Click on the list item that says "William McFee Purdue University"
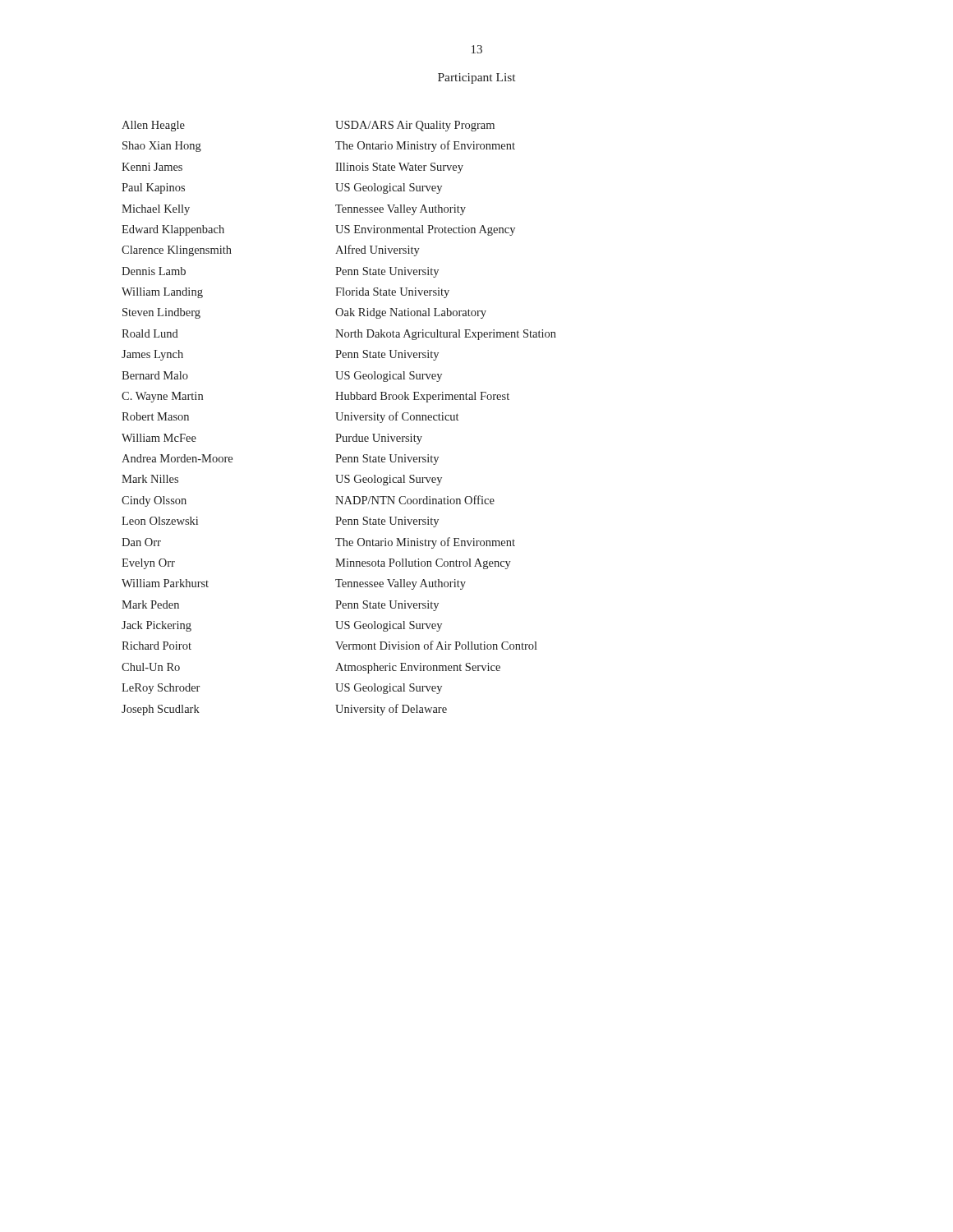This screenshot has height=1232, width=953. click(x=152, y=439)
